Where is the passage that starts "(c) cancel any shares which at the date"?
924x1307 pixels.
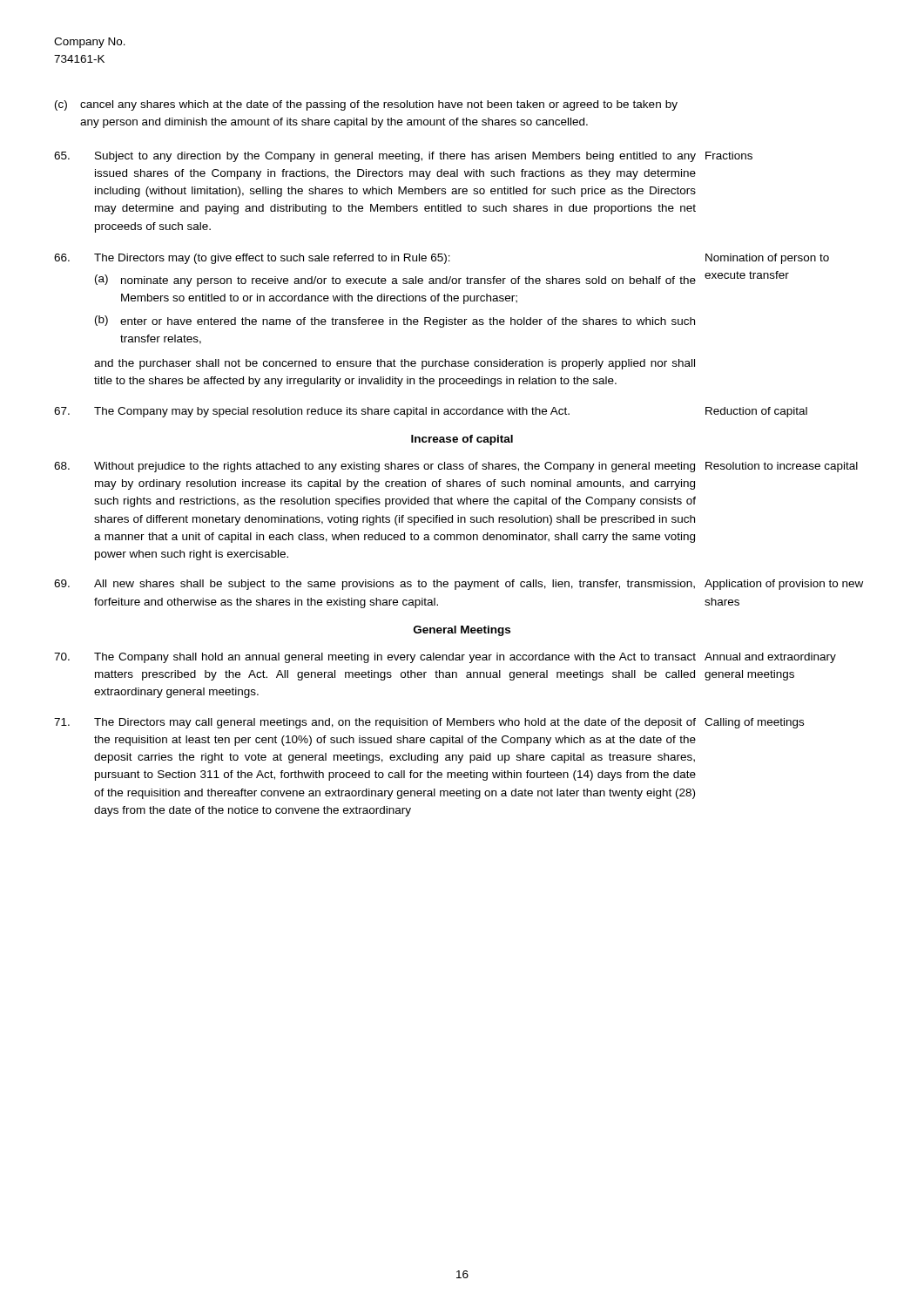coord(453,113)
